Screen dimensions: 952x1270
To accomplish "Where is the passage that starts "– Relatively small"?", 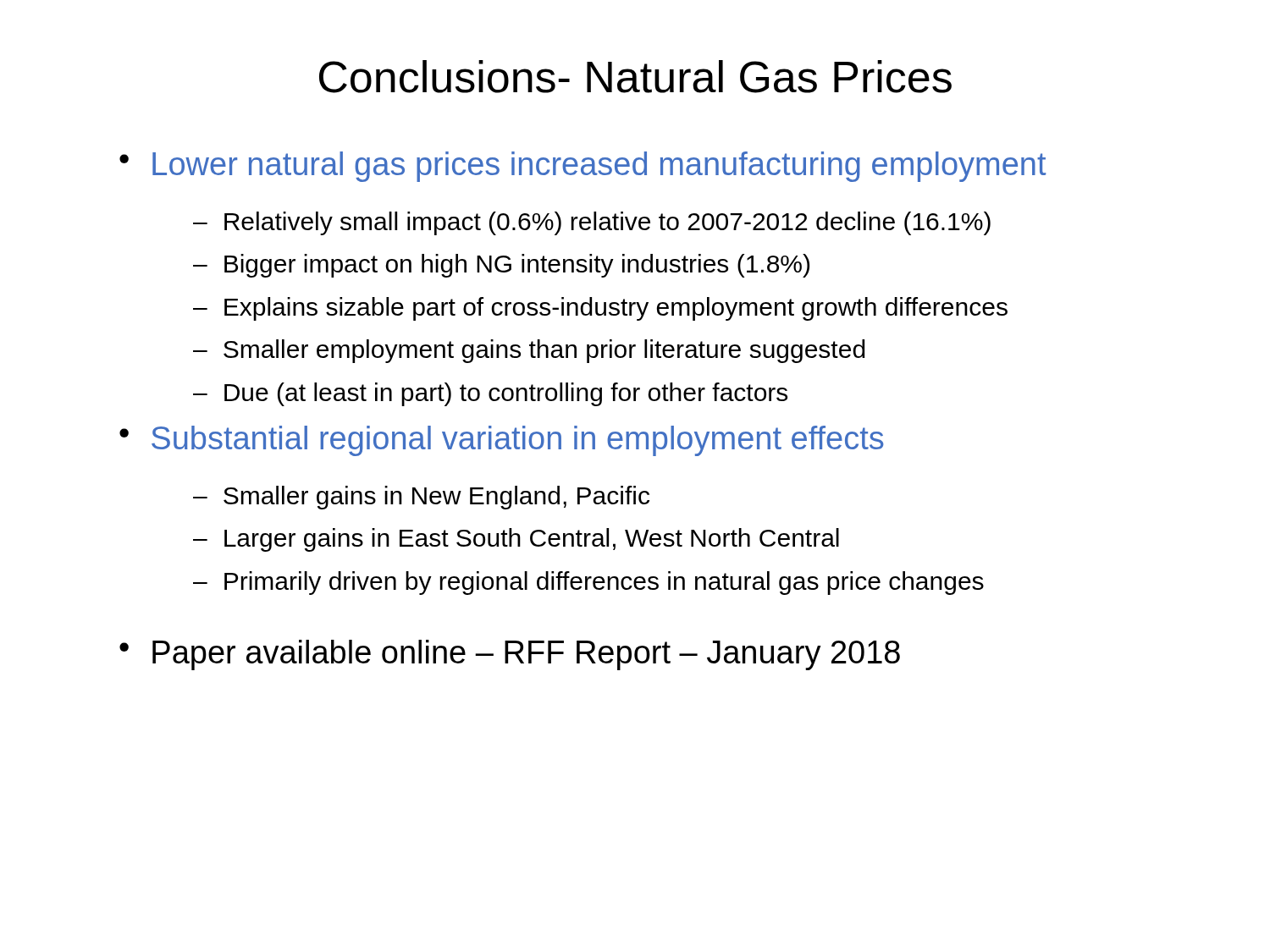I will [592, 222].
